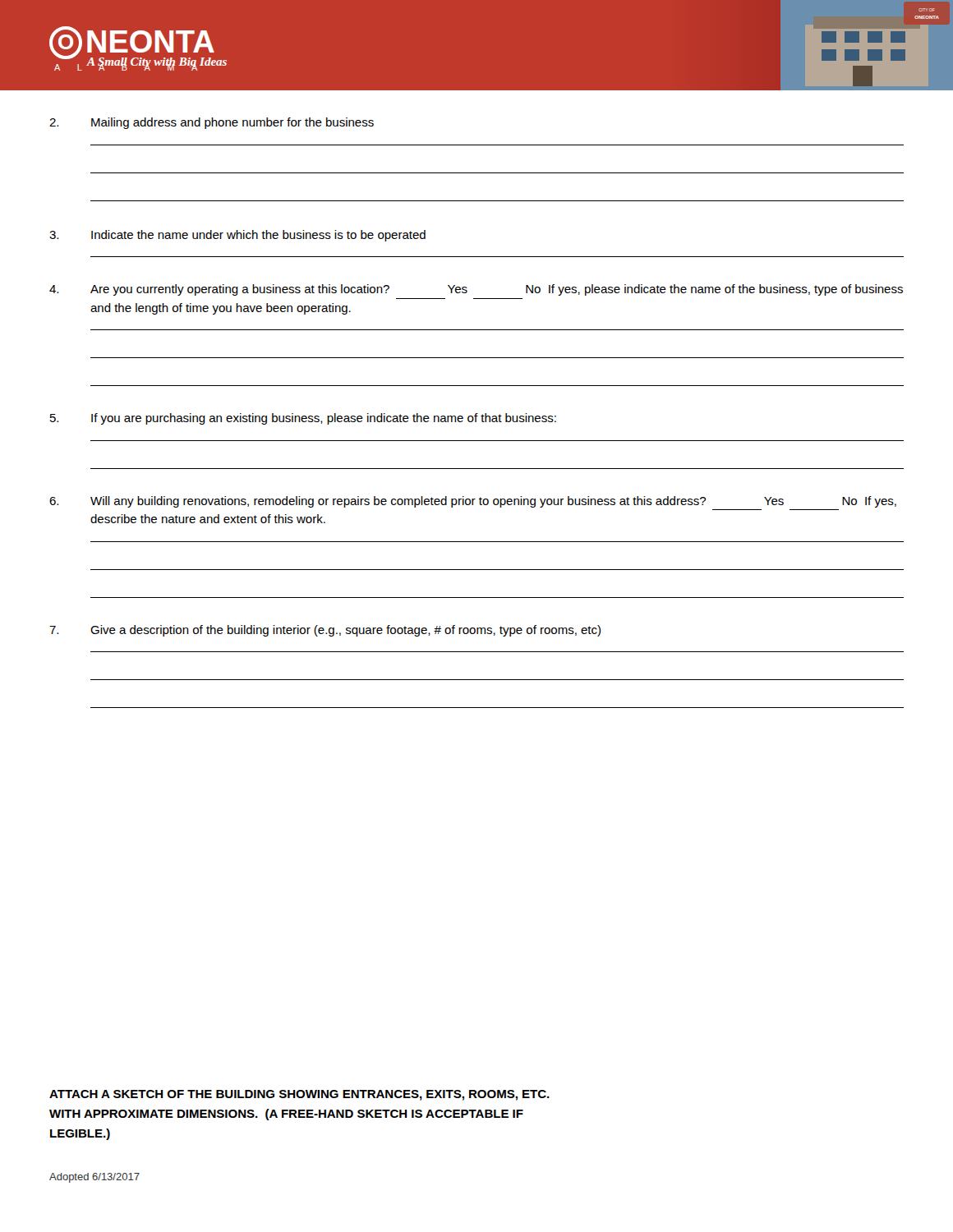Navigate to the region starting "4. Are you currently operating a"
Screen dimensions: 1232x953
tap(476, 333)
